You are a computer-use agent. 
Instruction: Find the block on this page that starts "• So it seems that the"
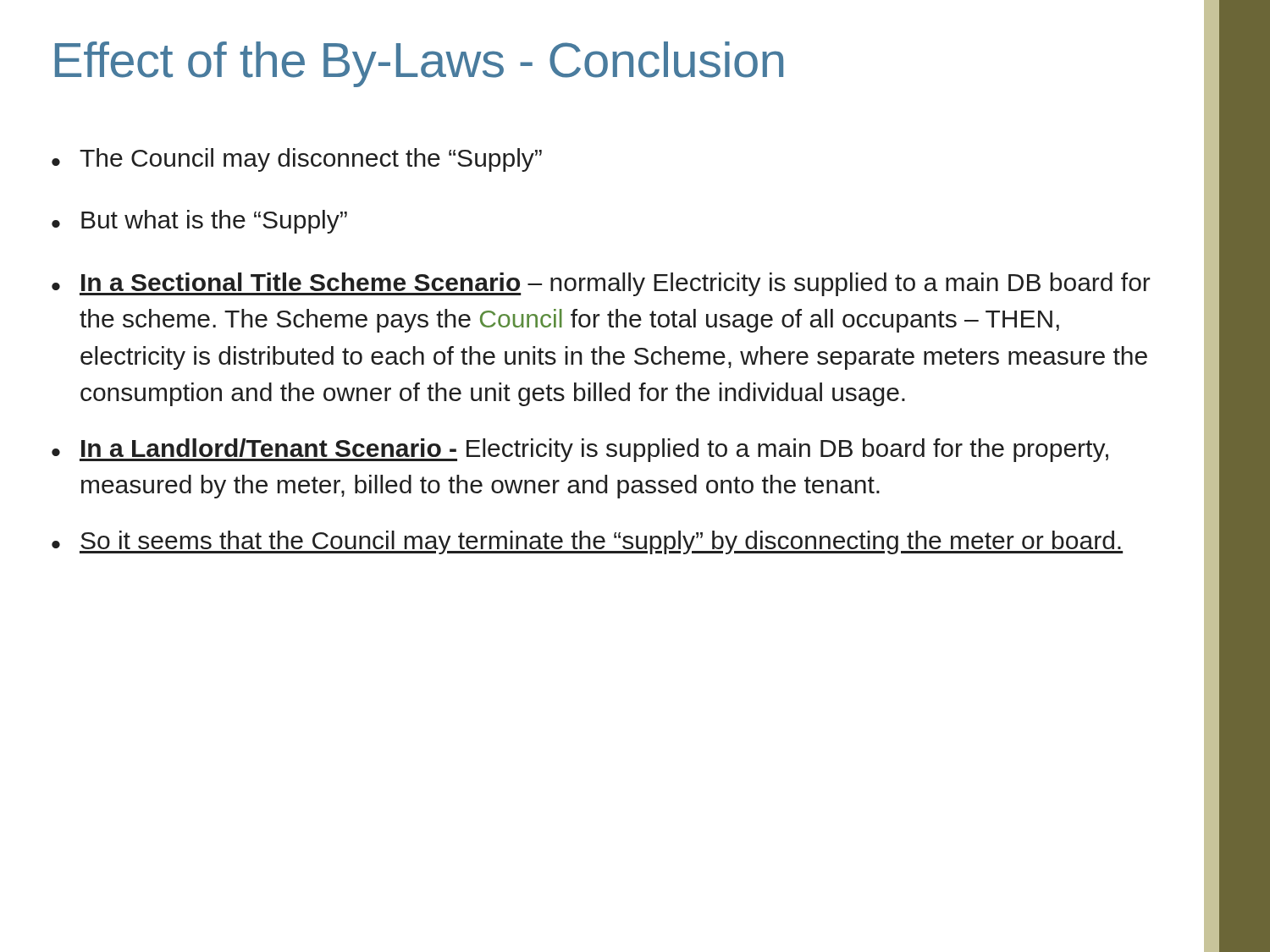[x=610, y=543]
